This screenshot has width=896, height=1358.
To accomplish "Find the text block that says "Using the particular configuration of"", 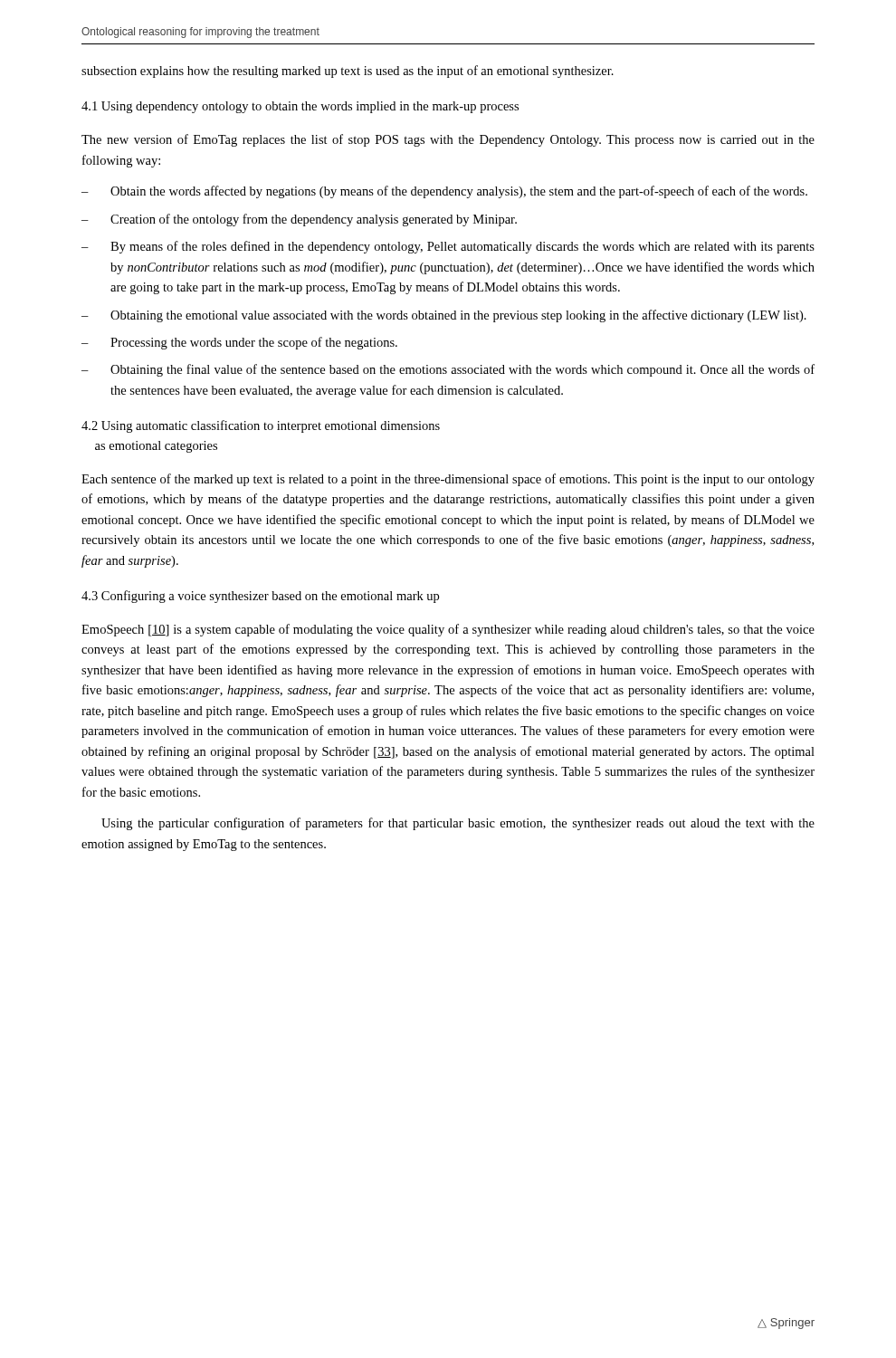I will 448,833.
